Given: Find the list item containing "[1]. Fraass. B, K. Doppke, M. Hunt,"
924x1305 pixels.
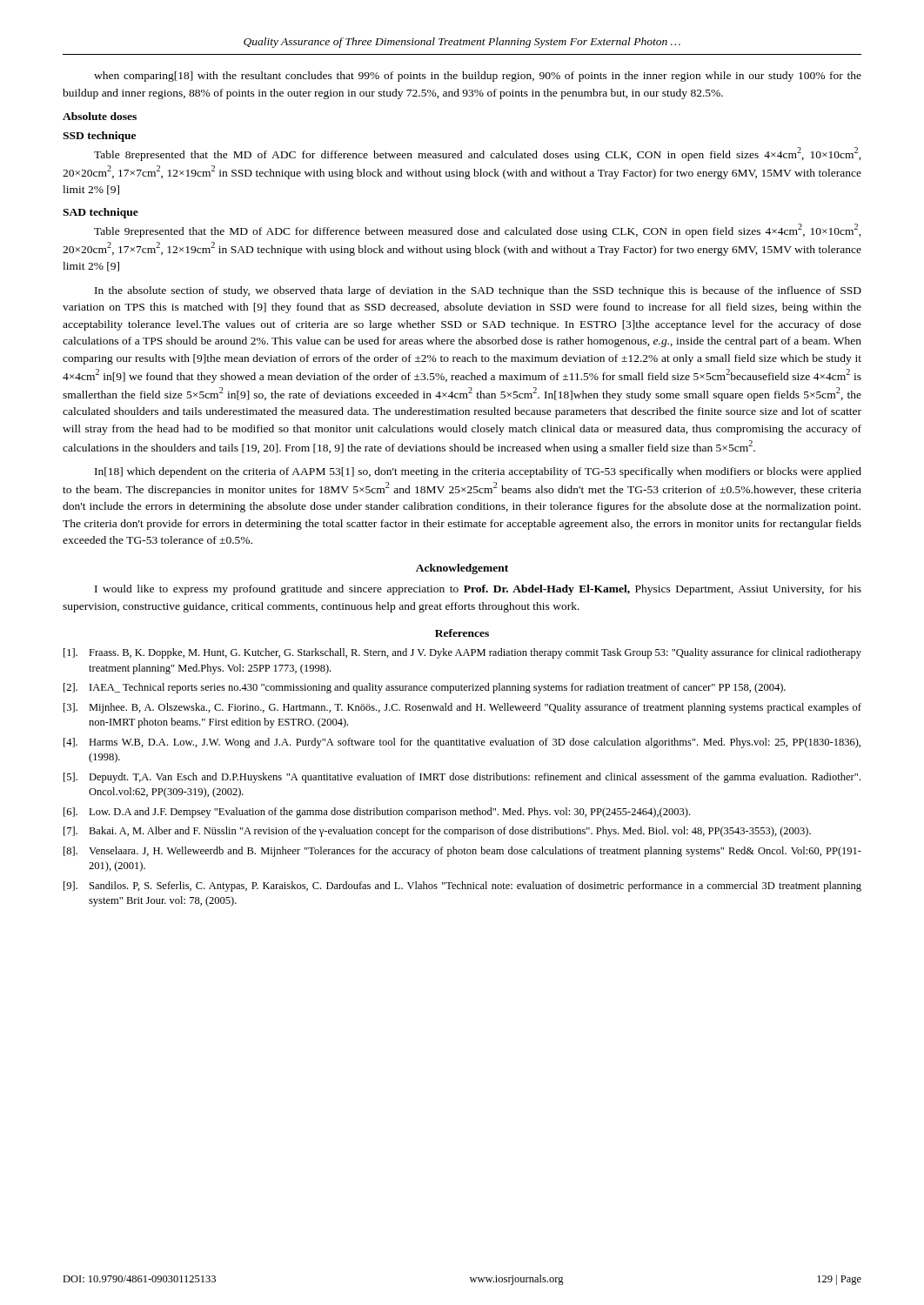Looking at the screenshot, I should [462, 661].
